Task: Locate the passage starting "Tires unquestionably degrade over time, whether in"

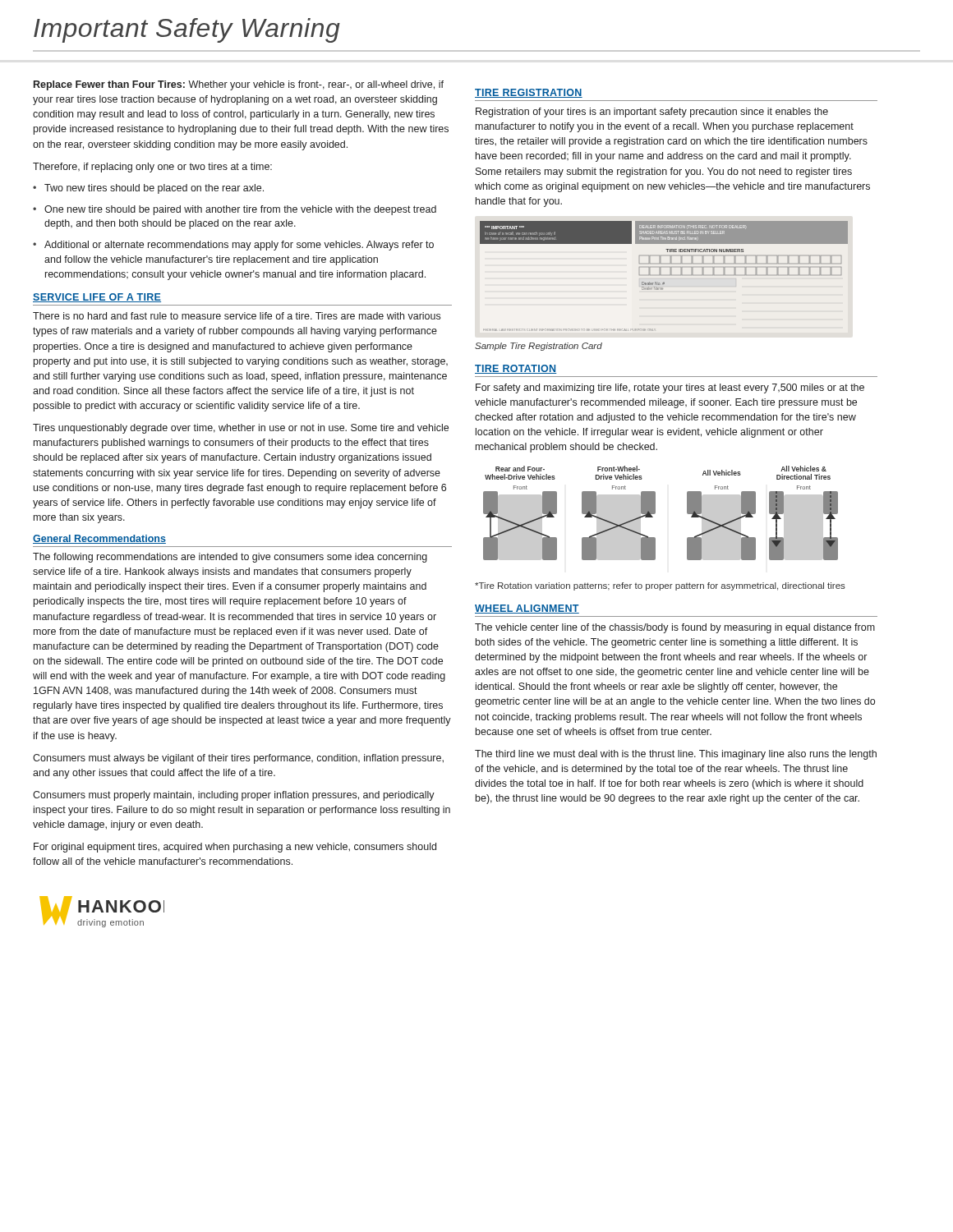Action: (x=242, y=473)
